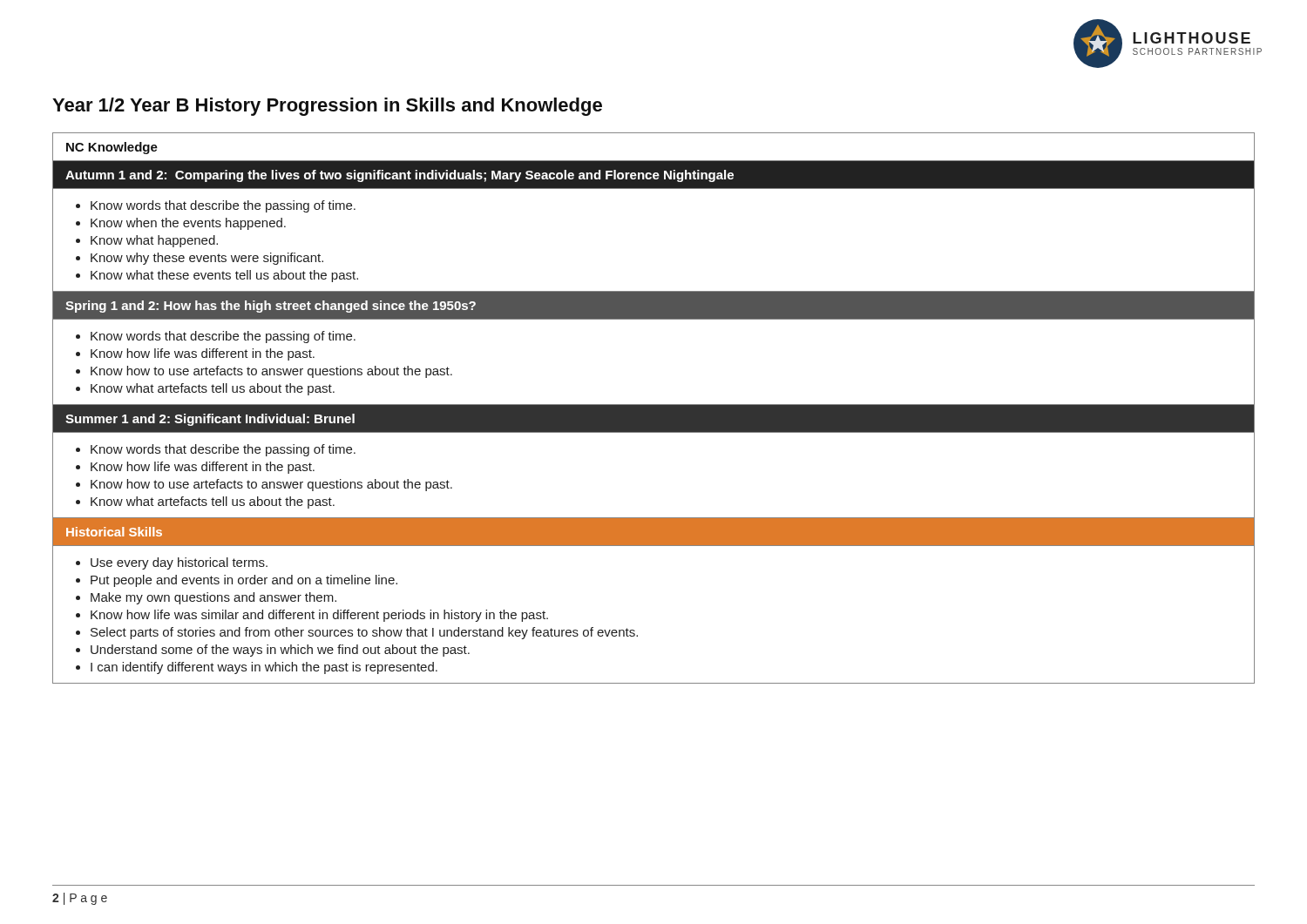Navigate to the block starting "Put people and events in"
Image resolution: width=1307 pixels, height=924 pixels.
(x=244, y=581)
